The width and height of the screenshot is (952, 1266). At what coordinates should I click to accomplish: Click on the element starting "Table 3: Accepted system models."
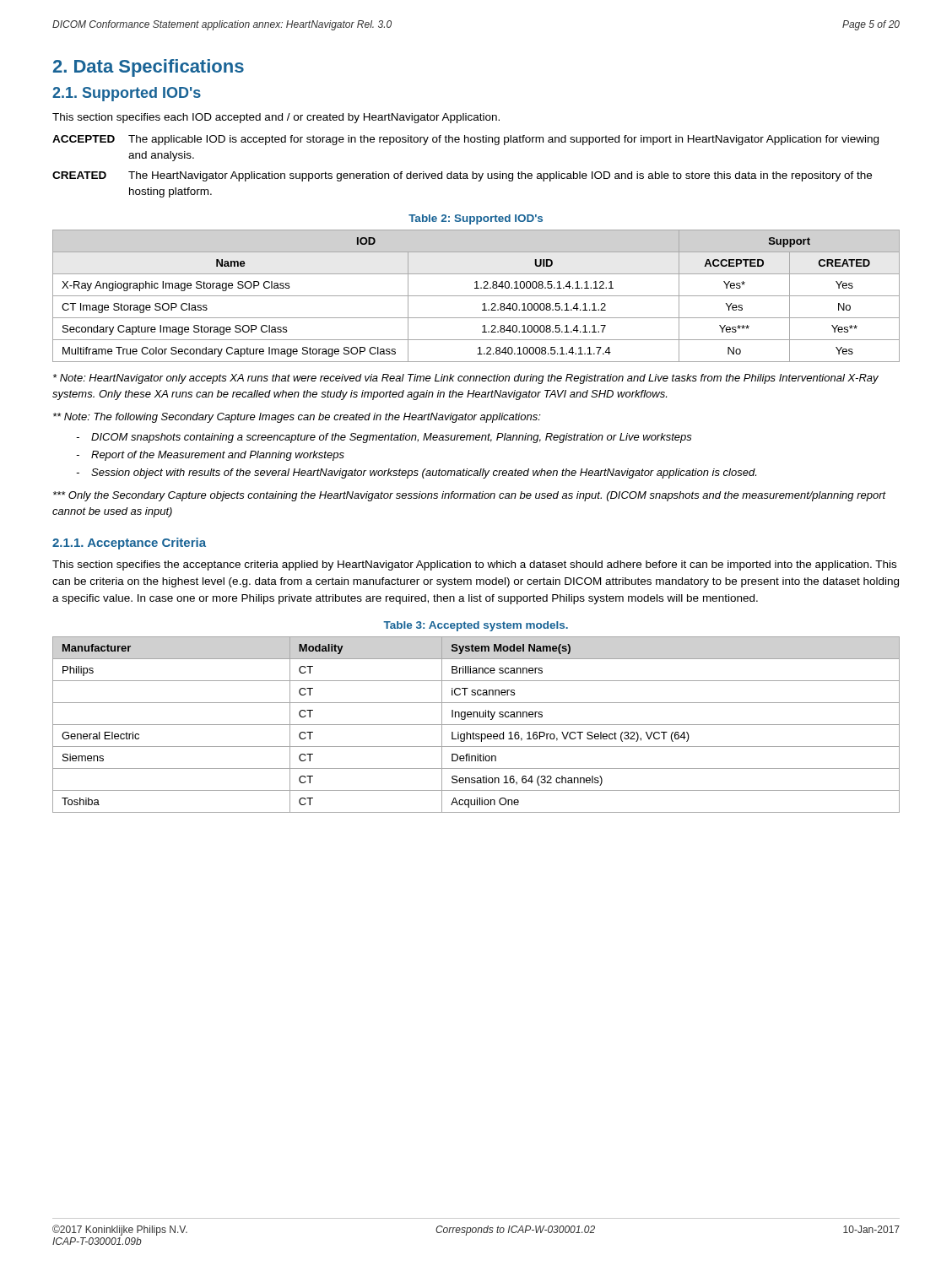coord(476,625)
